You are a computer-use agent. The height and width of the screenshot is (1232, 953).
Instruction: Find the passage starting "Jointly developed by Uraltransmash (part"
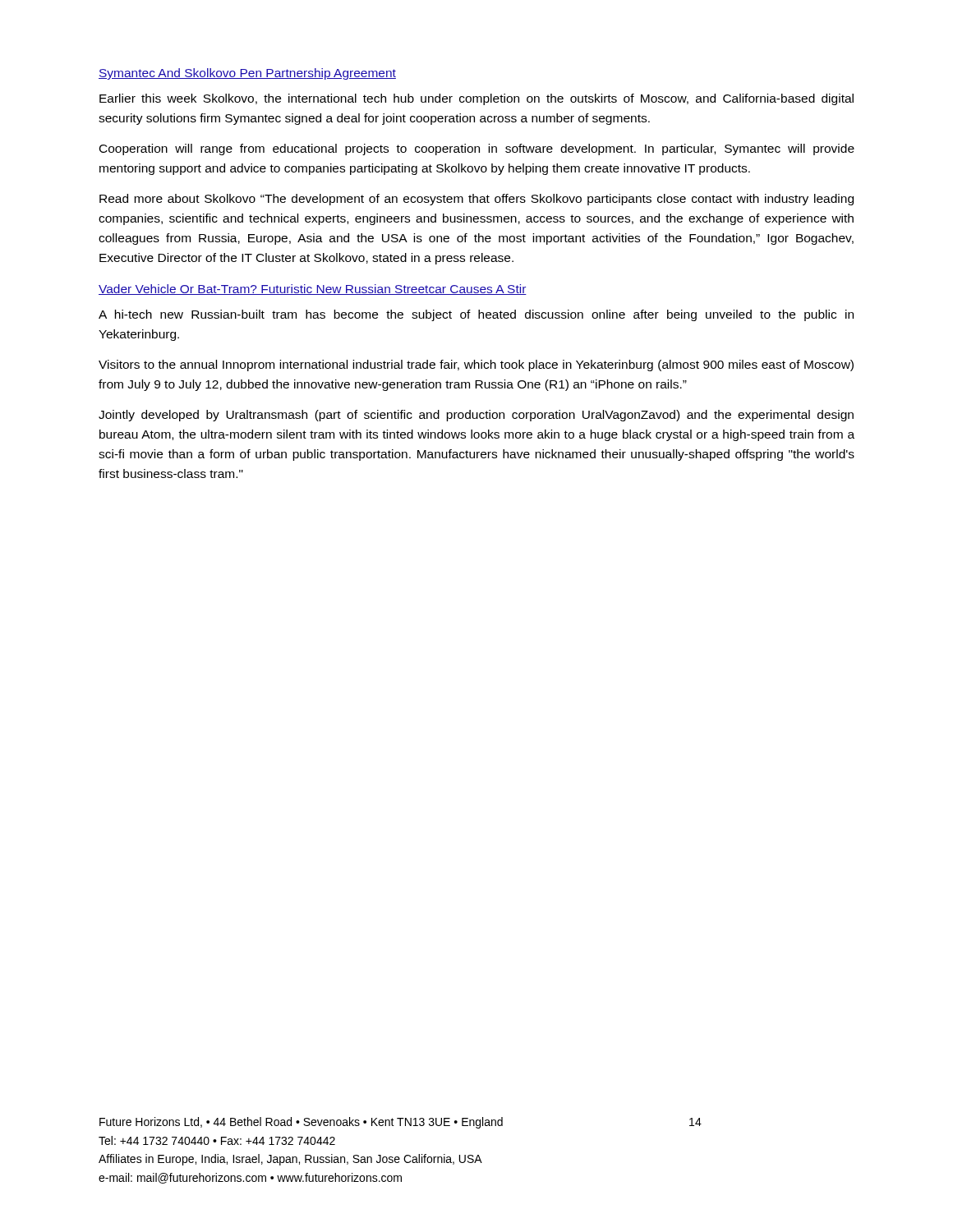coord(476,444)
